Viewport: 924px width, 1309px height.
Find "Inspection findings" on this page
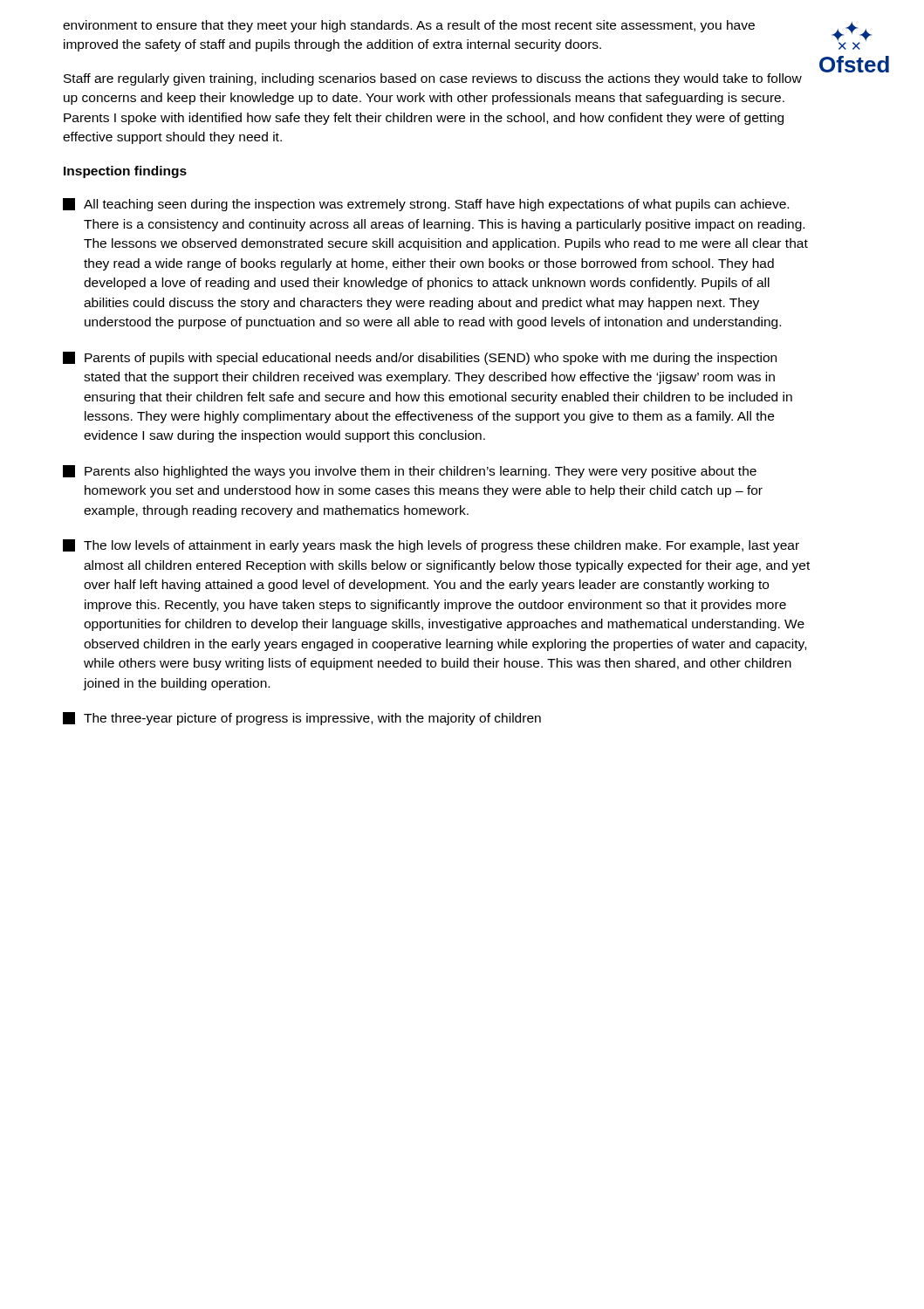125,172
